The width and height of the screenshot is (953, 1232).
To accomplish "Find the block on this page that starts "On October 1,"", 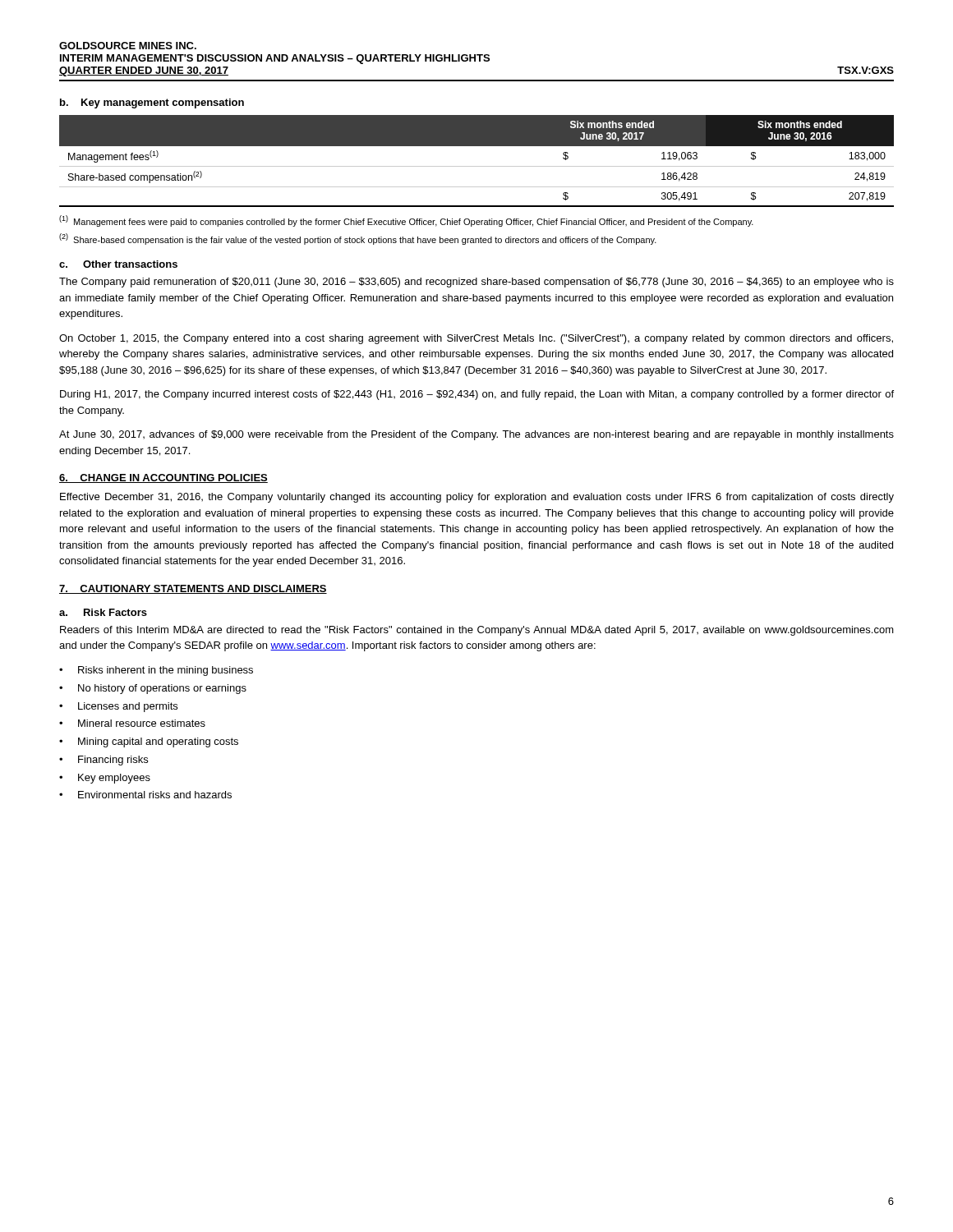I will click(x=476, y=354).
